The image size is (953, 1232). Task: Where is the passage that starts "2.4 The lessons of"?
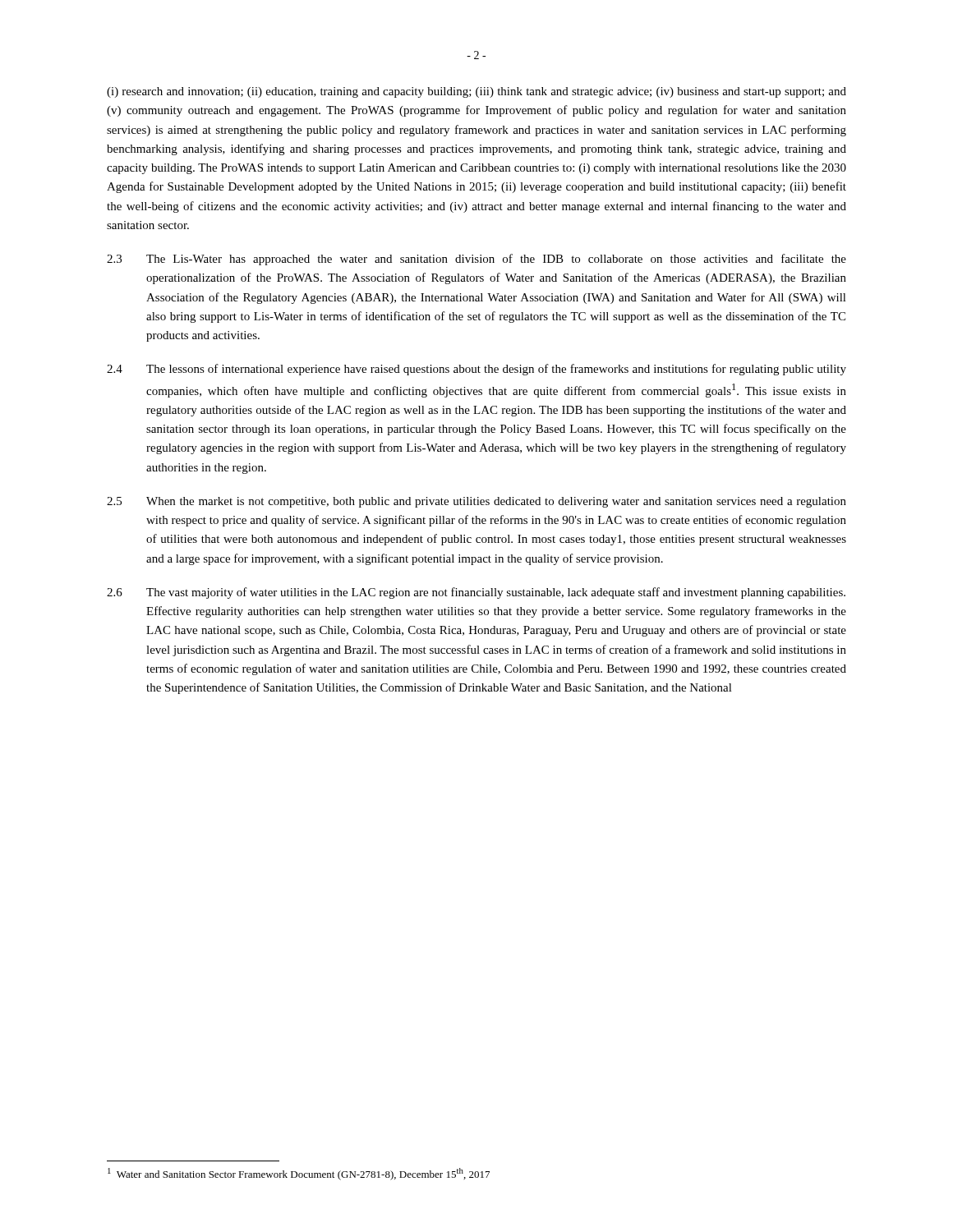coord(476,419)
